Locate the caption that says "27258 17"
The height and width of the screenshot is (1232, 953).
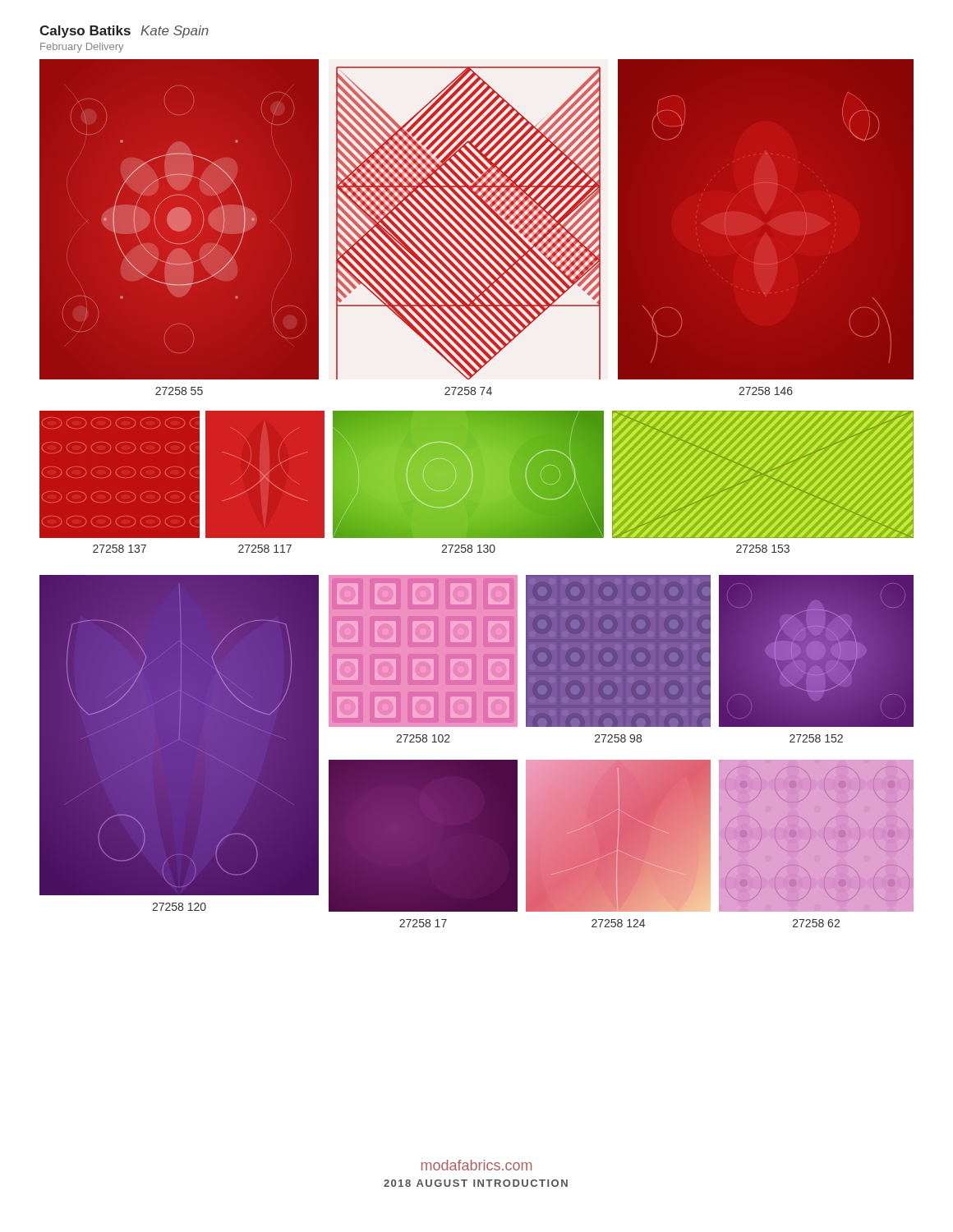pos(423,923)
